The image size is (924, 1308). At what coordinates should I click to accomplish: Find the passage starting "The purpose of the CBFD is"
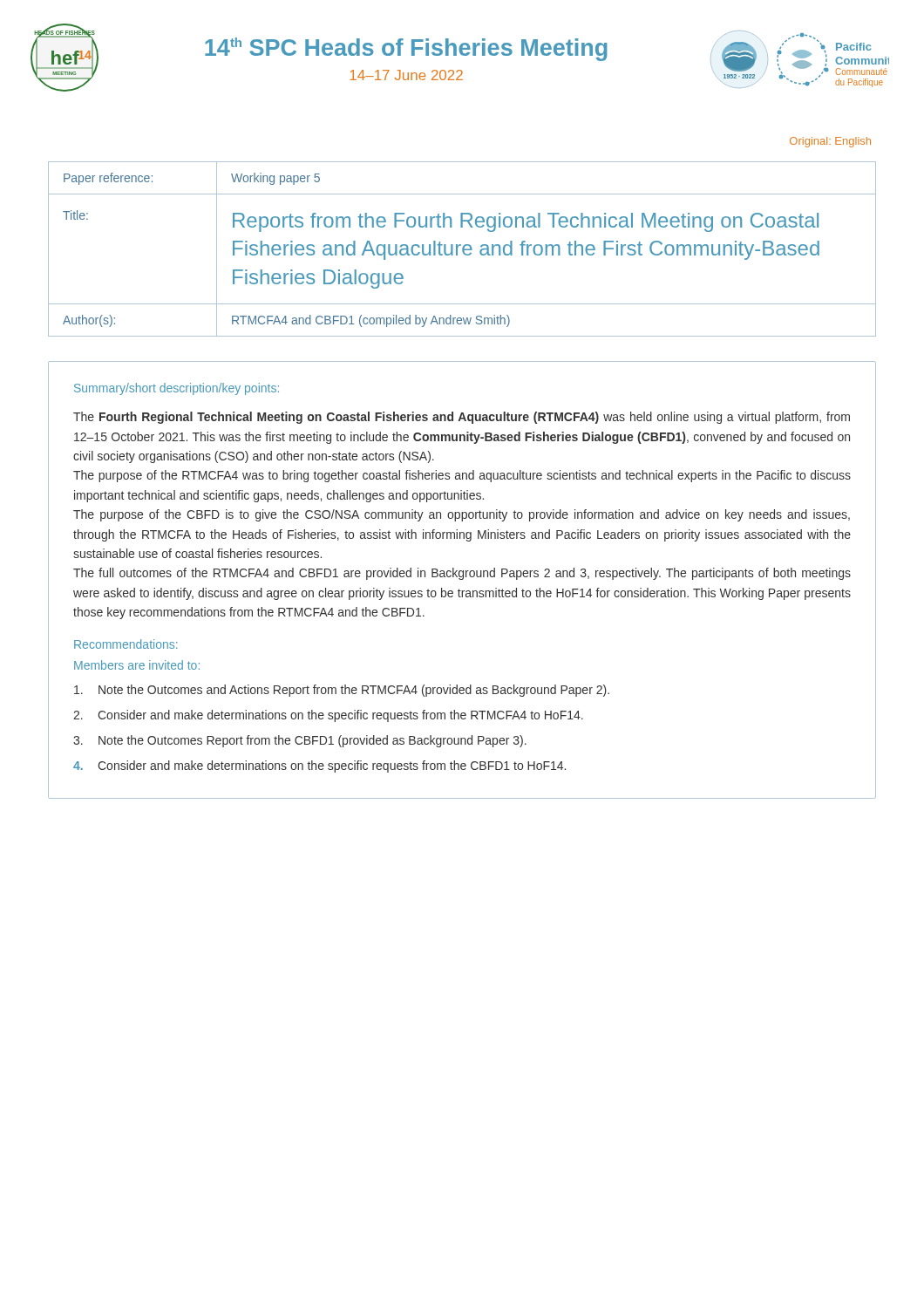click(x=462, y=534)
